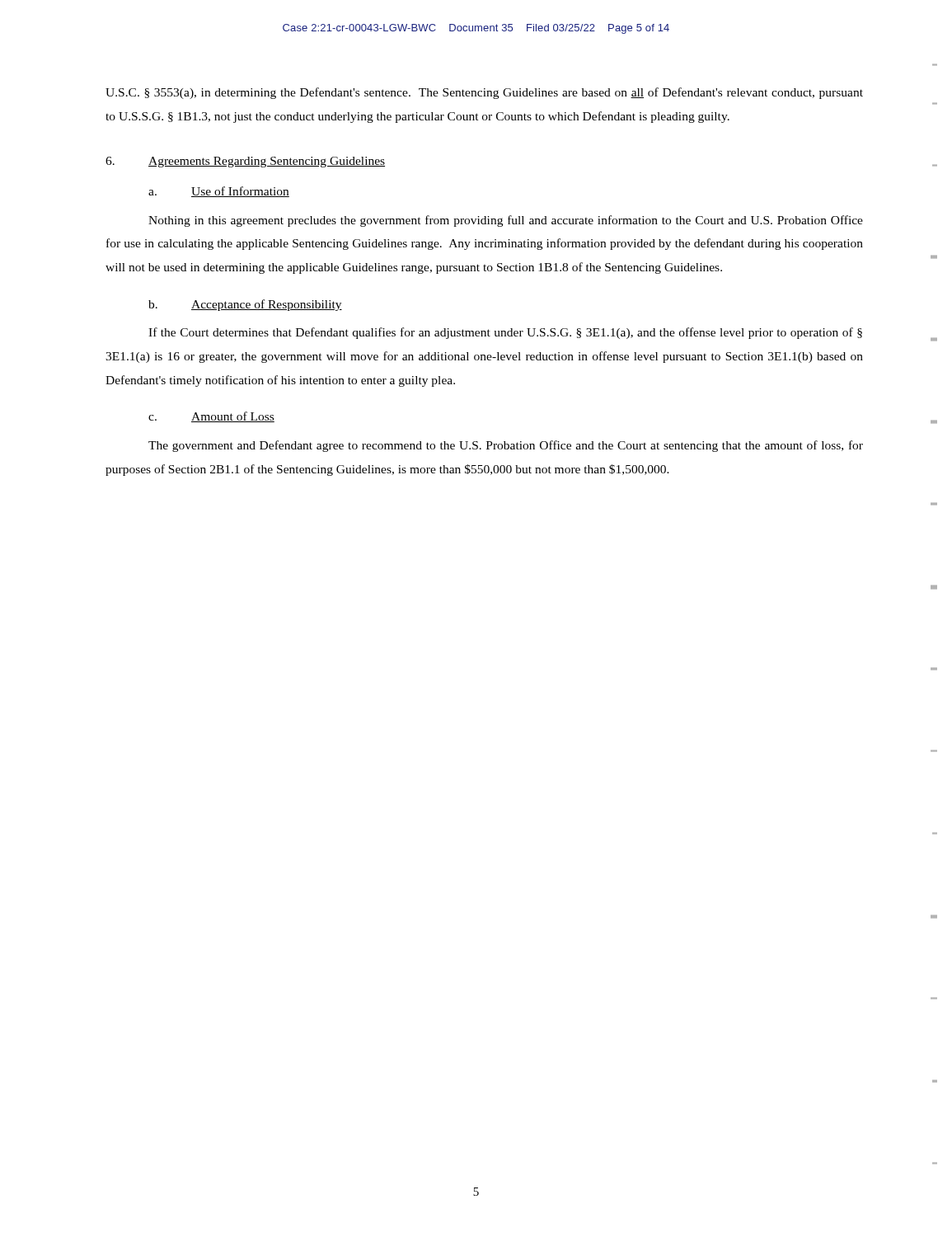
Task: Select the text block containing "U.S.C. § 3553(a), in determining"
Action: (x=484, y=104)
